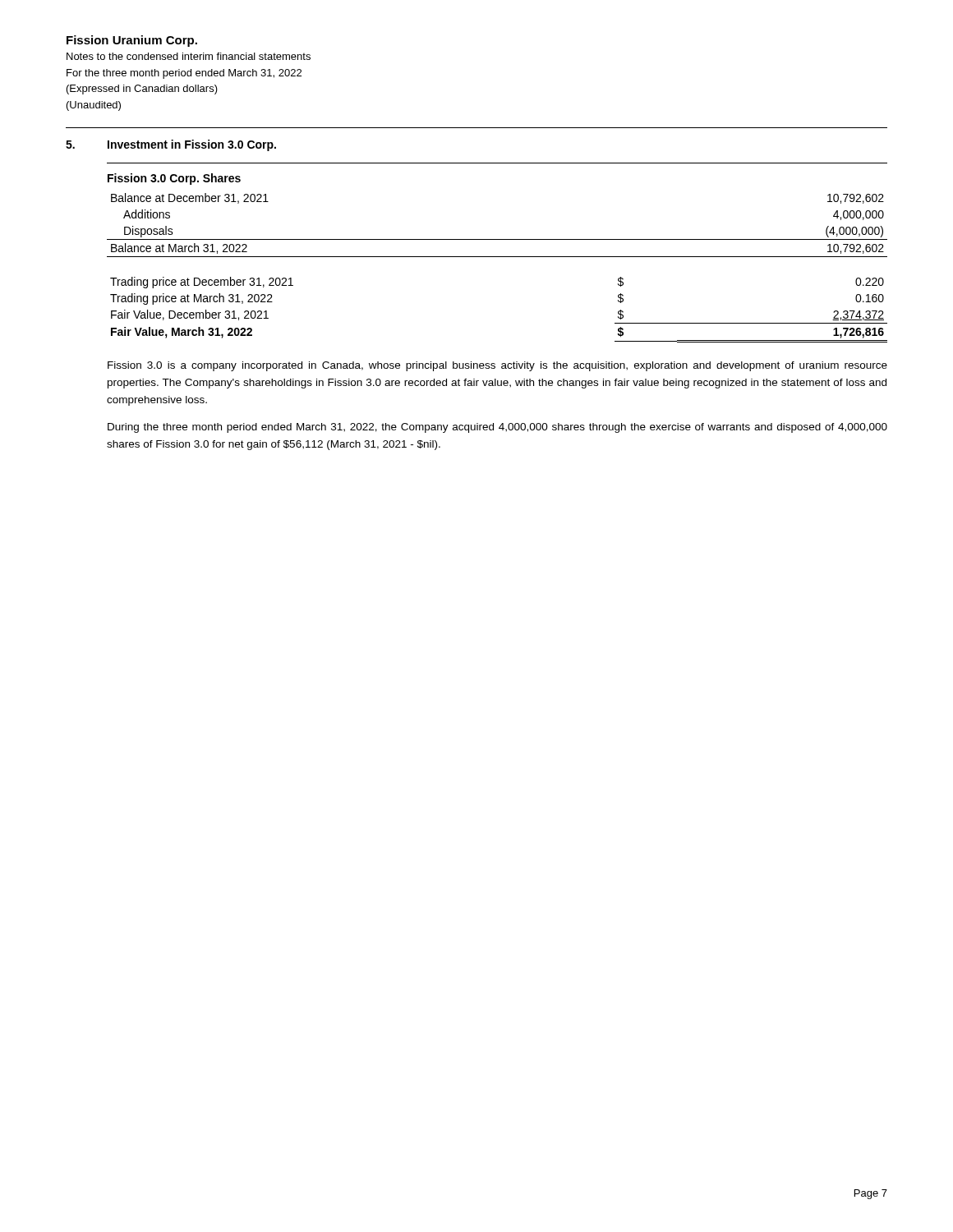Find the passage starting "Fission 3.0 is"
The height and width of the screenshot is (1232, 953).
[x=497, y=382]
